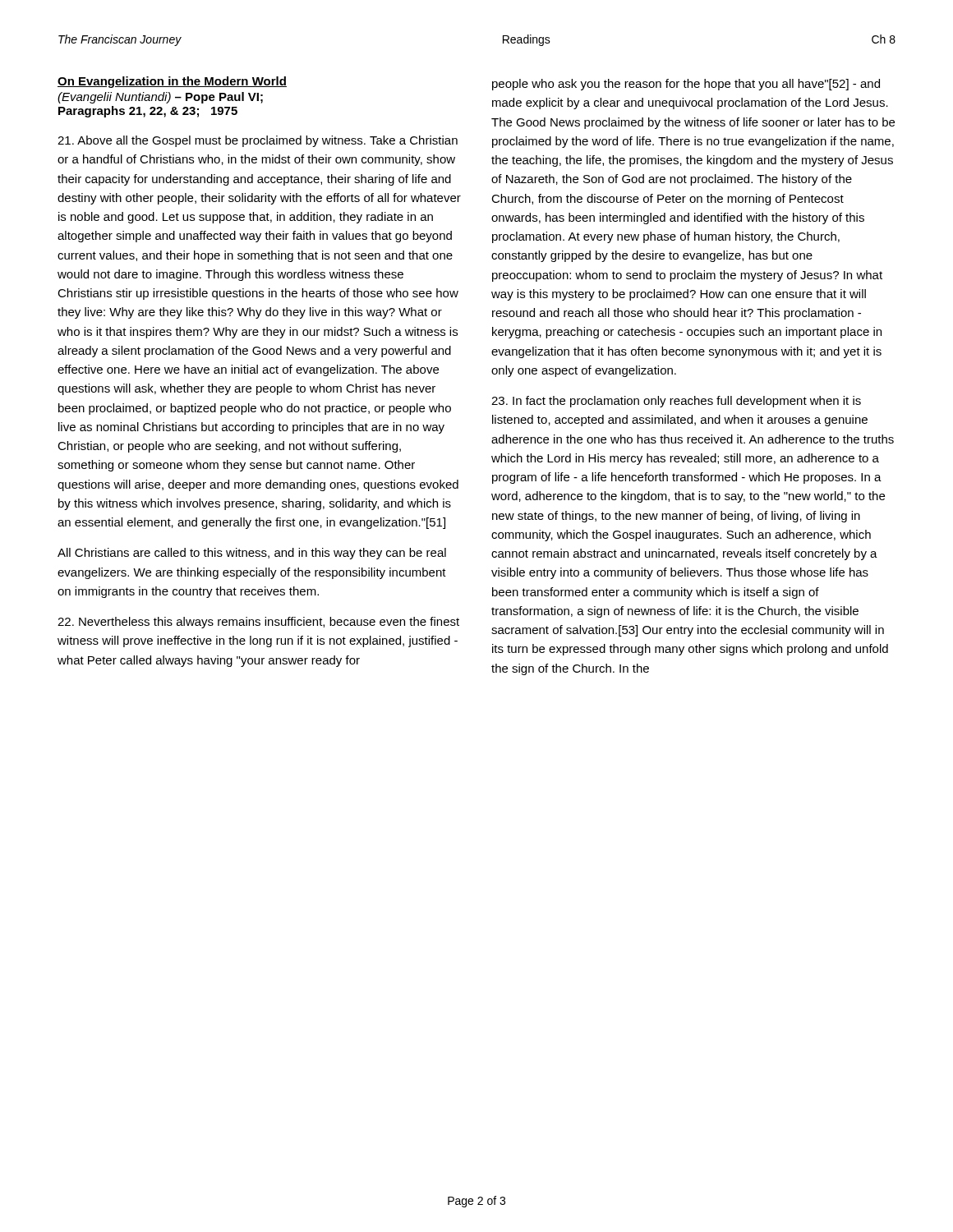The image size is (953, 1232).
Task: Click on the text starting "On Evangelization in the"
Action: [260, 96]
